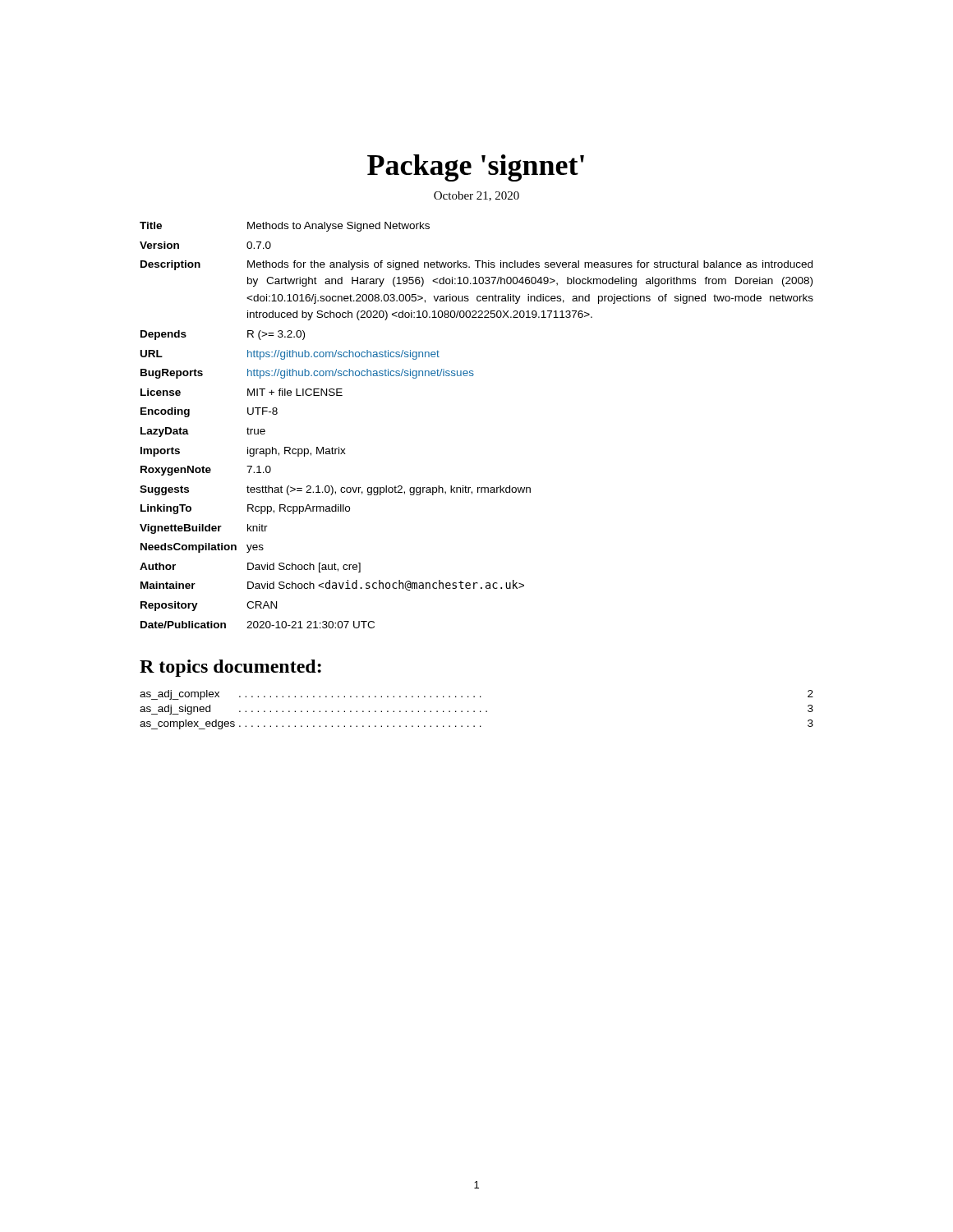Screen dimensions: 1232x953
Task: Locate the text with the text "URL https://github.com/schochastics/signnet"
Action: (290, 355)
